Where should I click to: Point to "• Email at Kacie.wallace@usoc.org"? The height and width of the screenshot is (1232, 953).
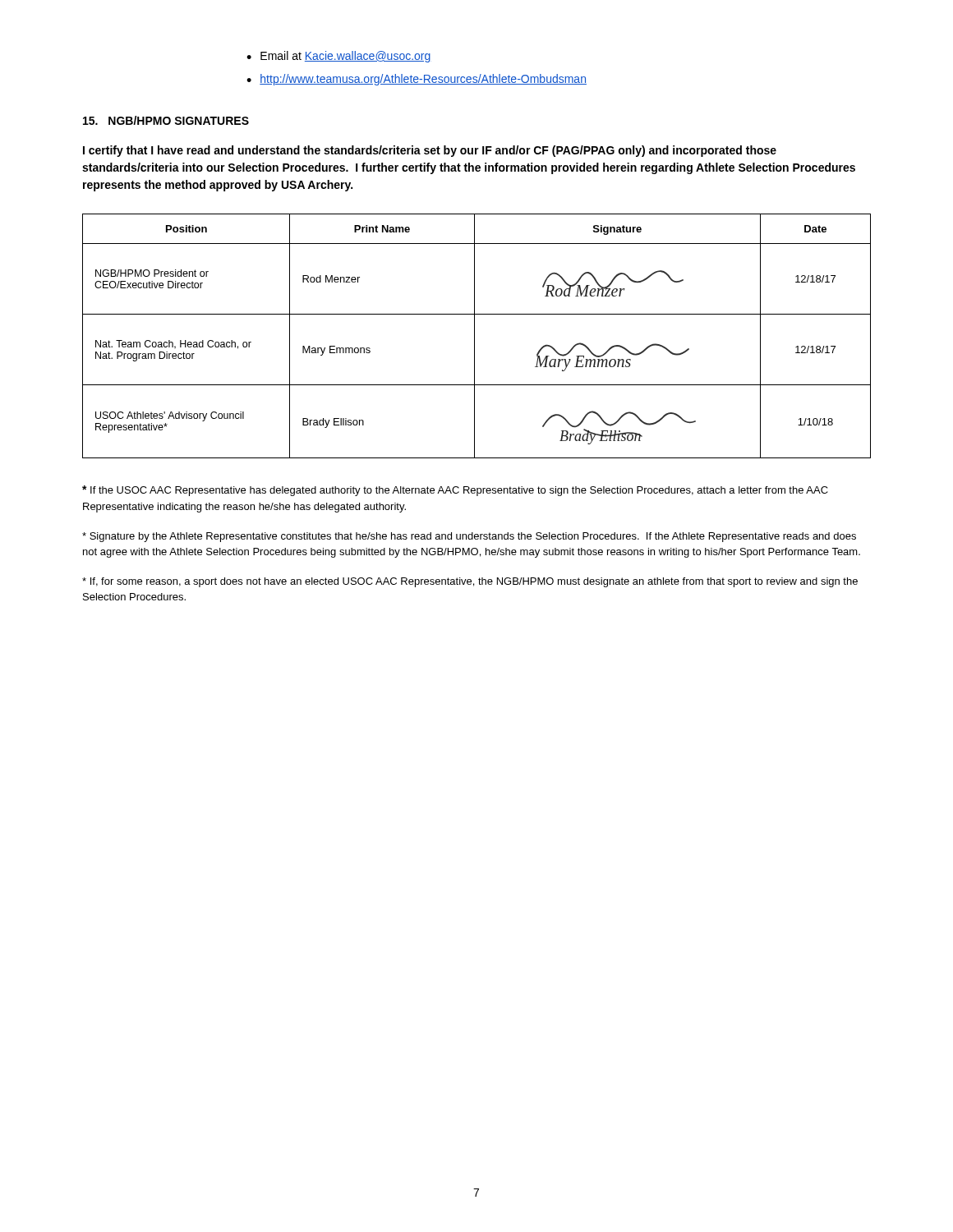[339, 58]
